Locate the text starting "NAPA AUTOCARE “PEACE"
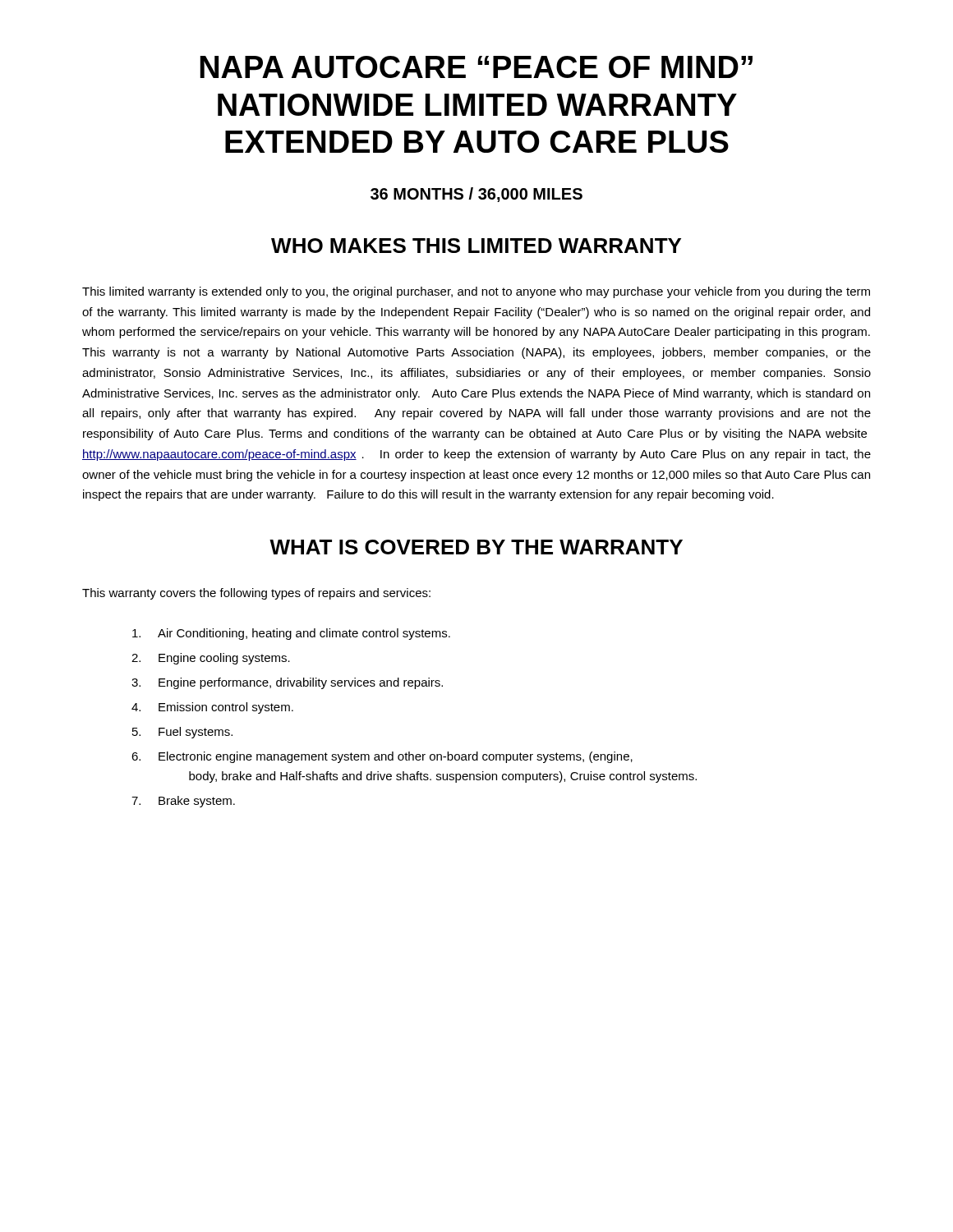 (476, 105)
